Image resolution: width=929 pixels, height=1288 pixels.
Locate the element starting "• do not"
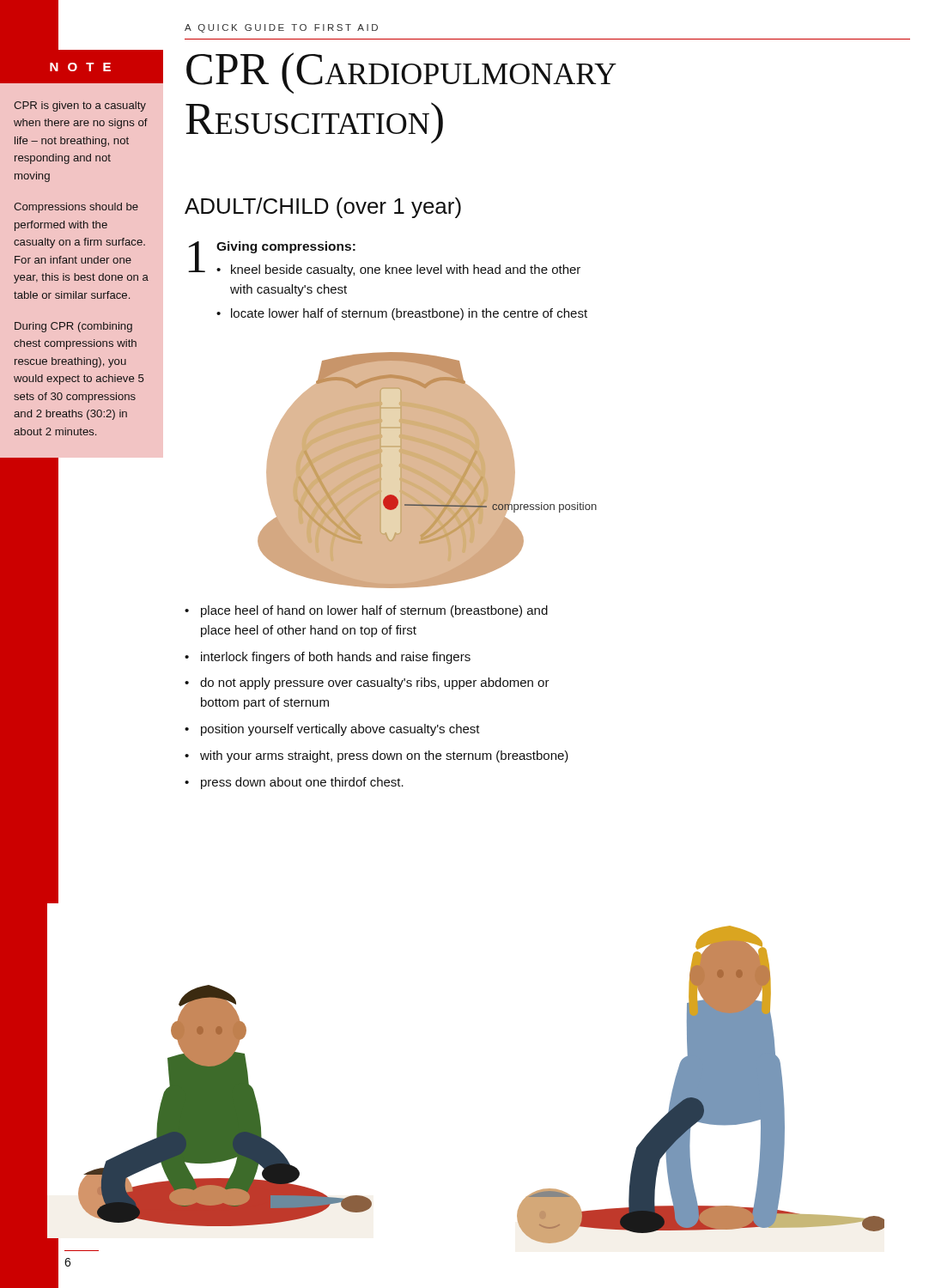coord(367,691)
